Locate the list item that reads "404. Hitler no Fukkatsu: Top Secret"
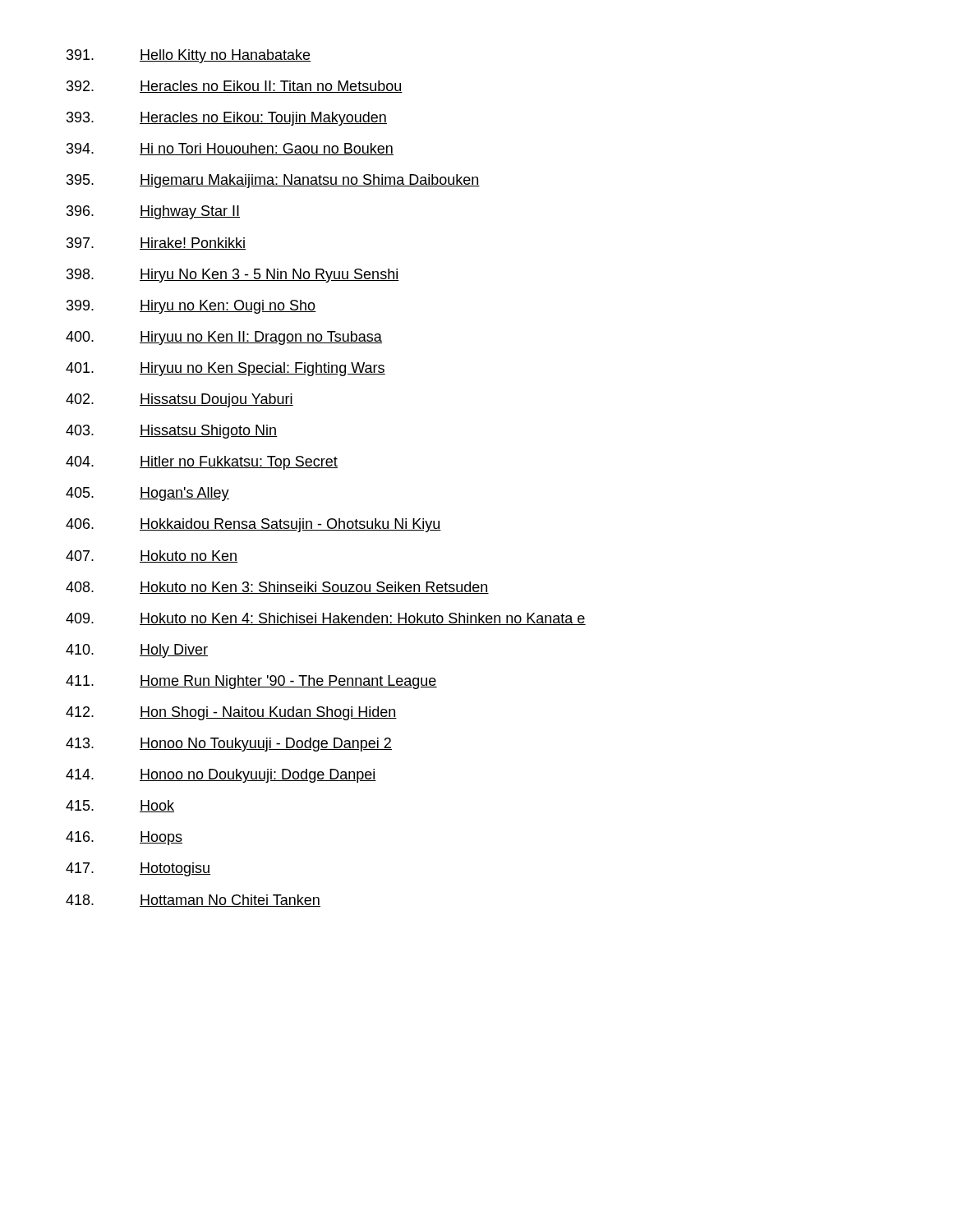953x1232 pixels. [202, 462]
